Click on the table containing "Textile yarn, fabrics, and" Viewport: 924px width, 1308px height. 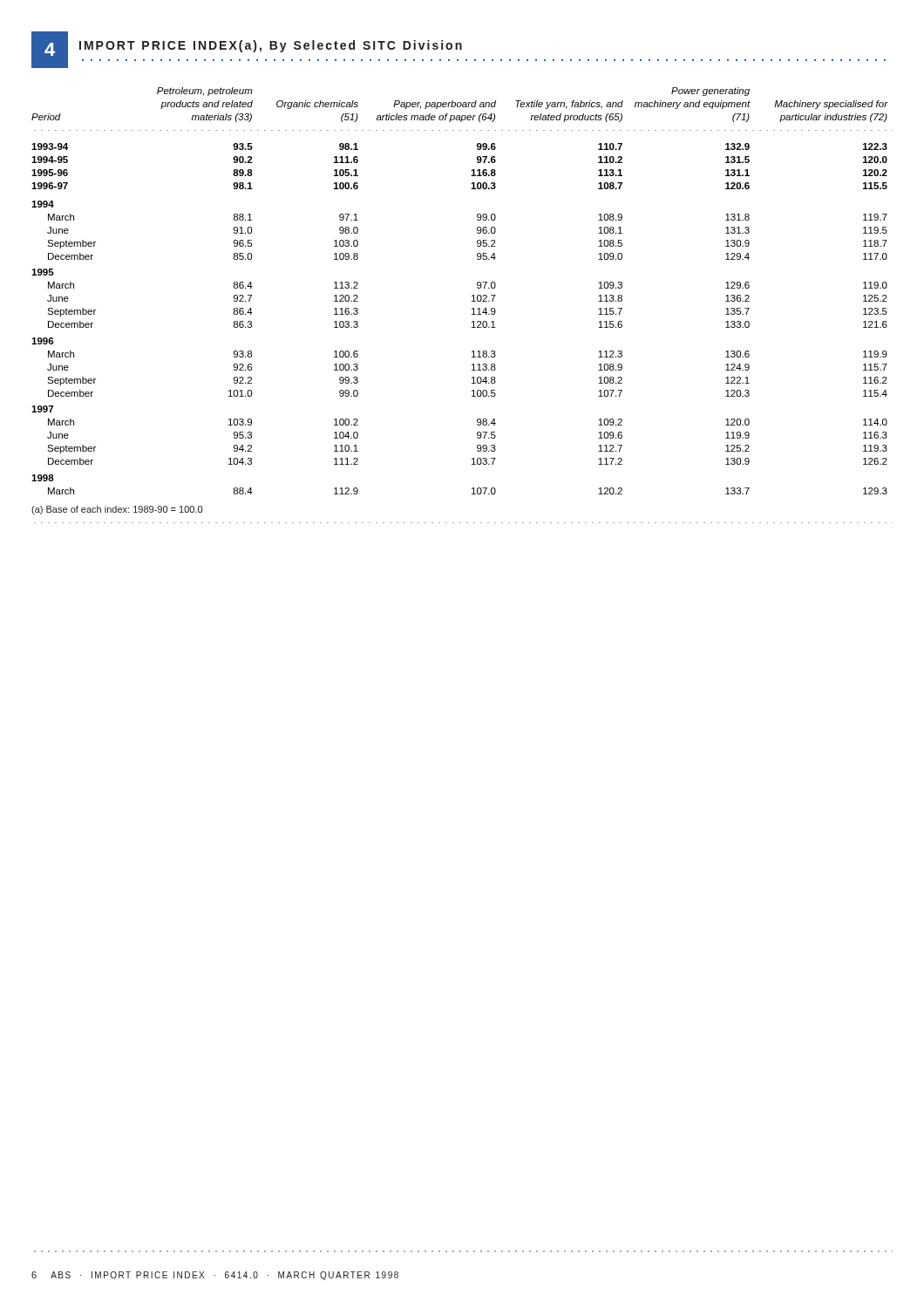[x=462, y=304]
